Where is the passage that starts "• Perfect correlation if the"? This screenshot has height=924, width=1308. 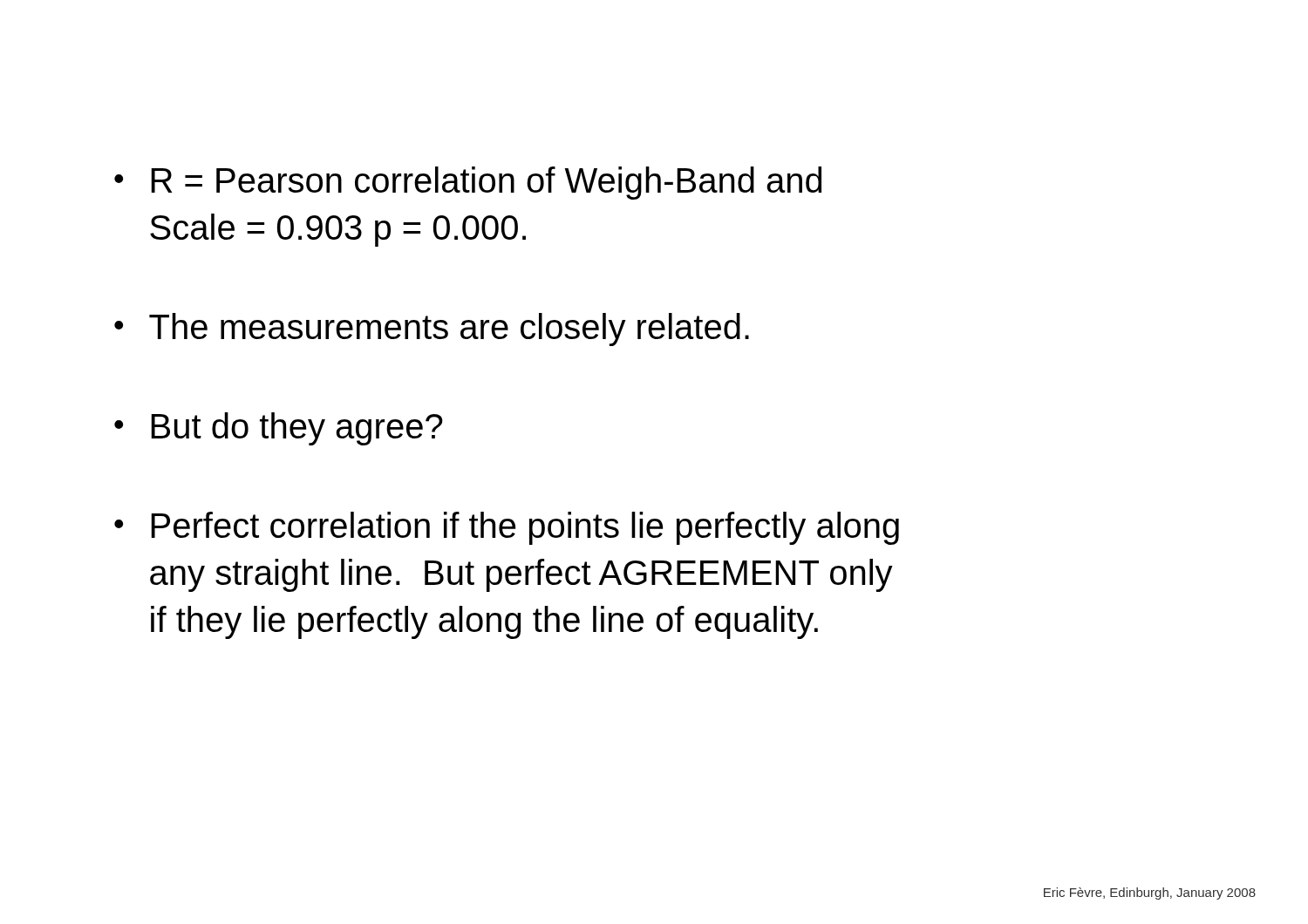[x=507, y=573]
